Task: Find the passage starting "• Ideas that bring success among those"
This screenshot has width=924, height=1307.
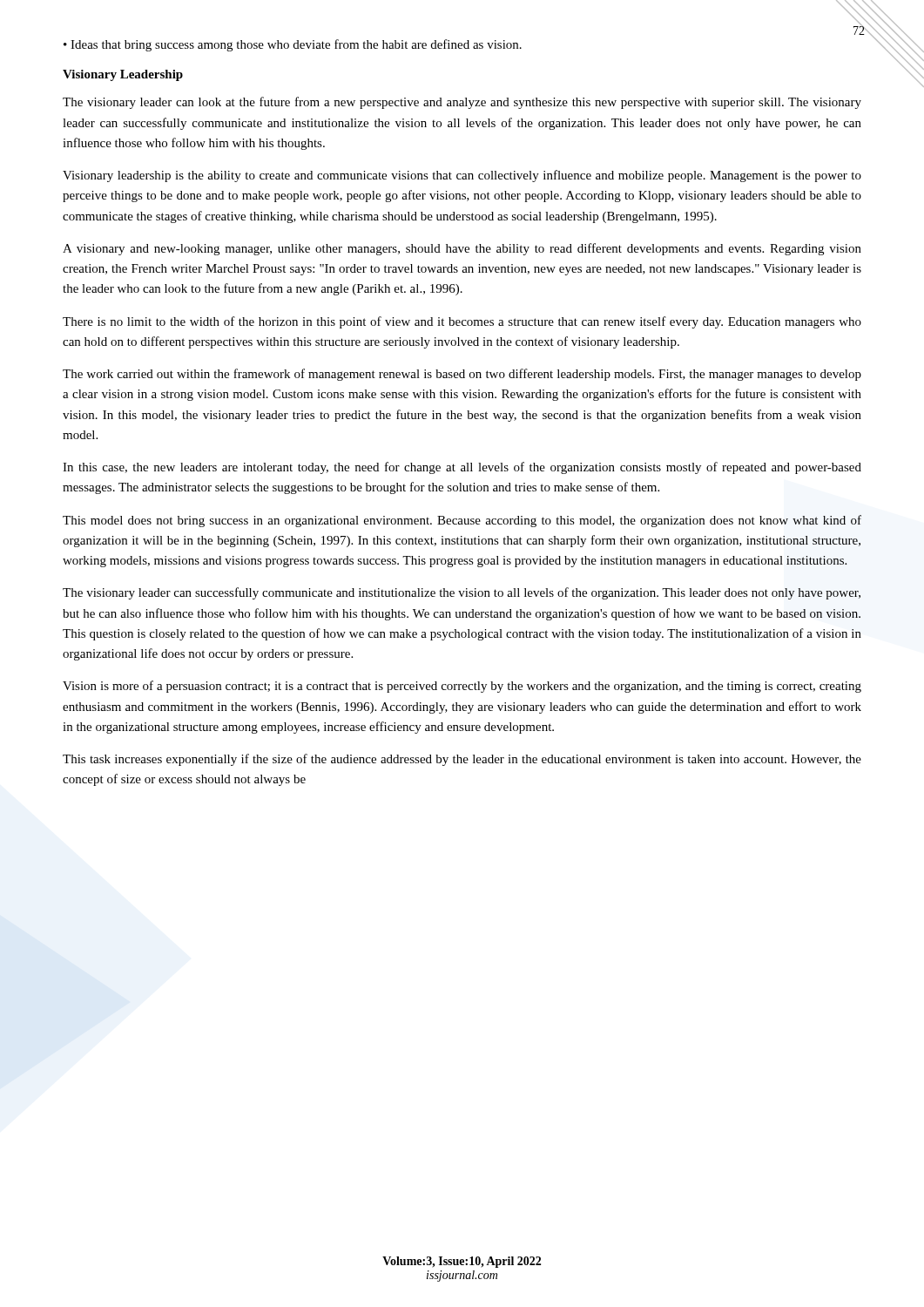Action: (x=292, y=44)
